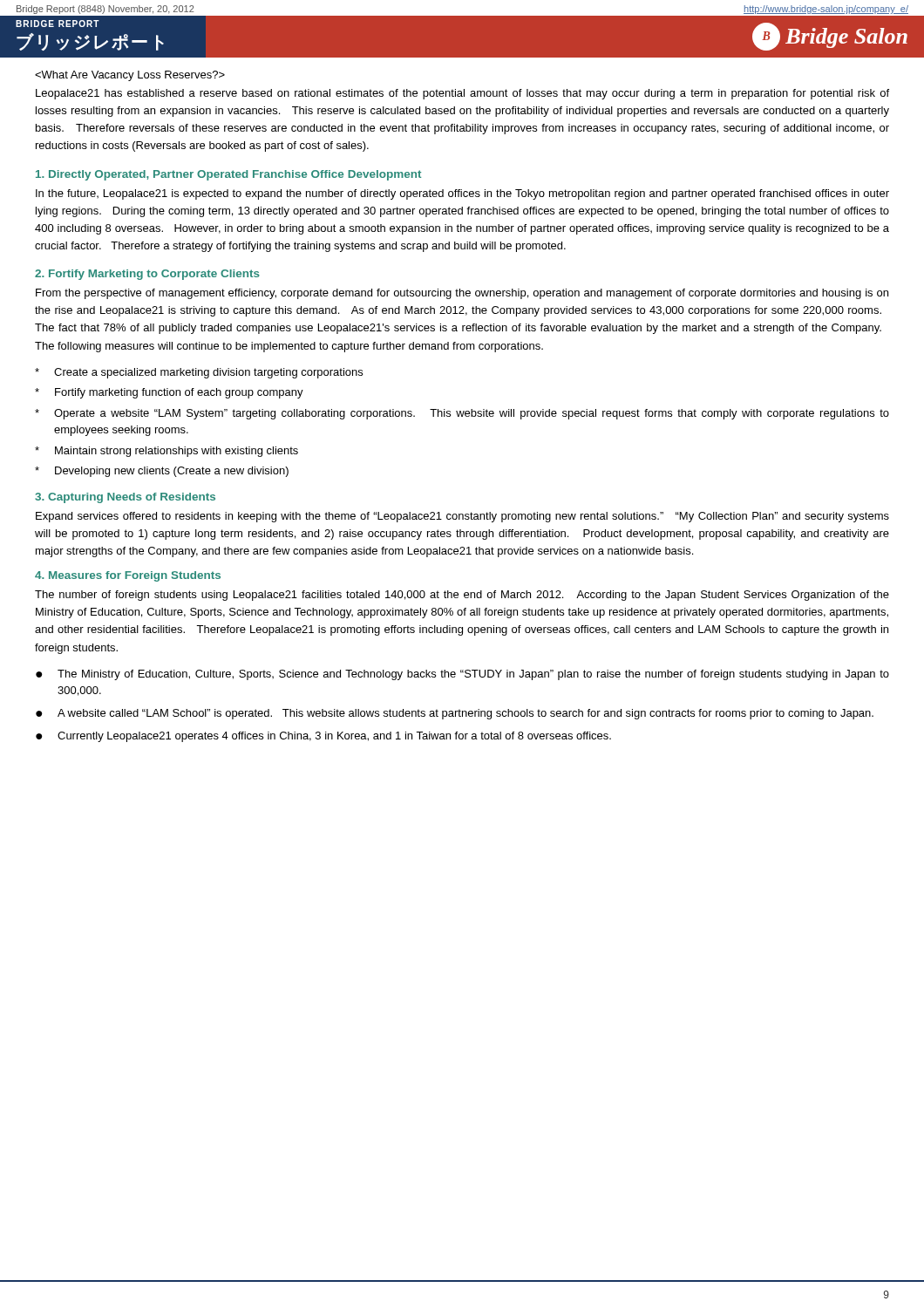This screenshot has width=924, height=1308.
Task: Select the list item with the text "* Maintain strong relationships with existing"
Action: click(167, 450)
